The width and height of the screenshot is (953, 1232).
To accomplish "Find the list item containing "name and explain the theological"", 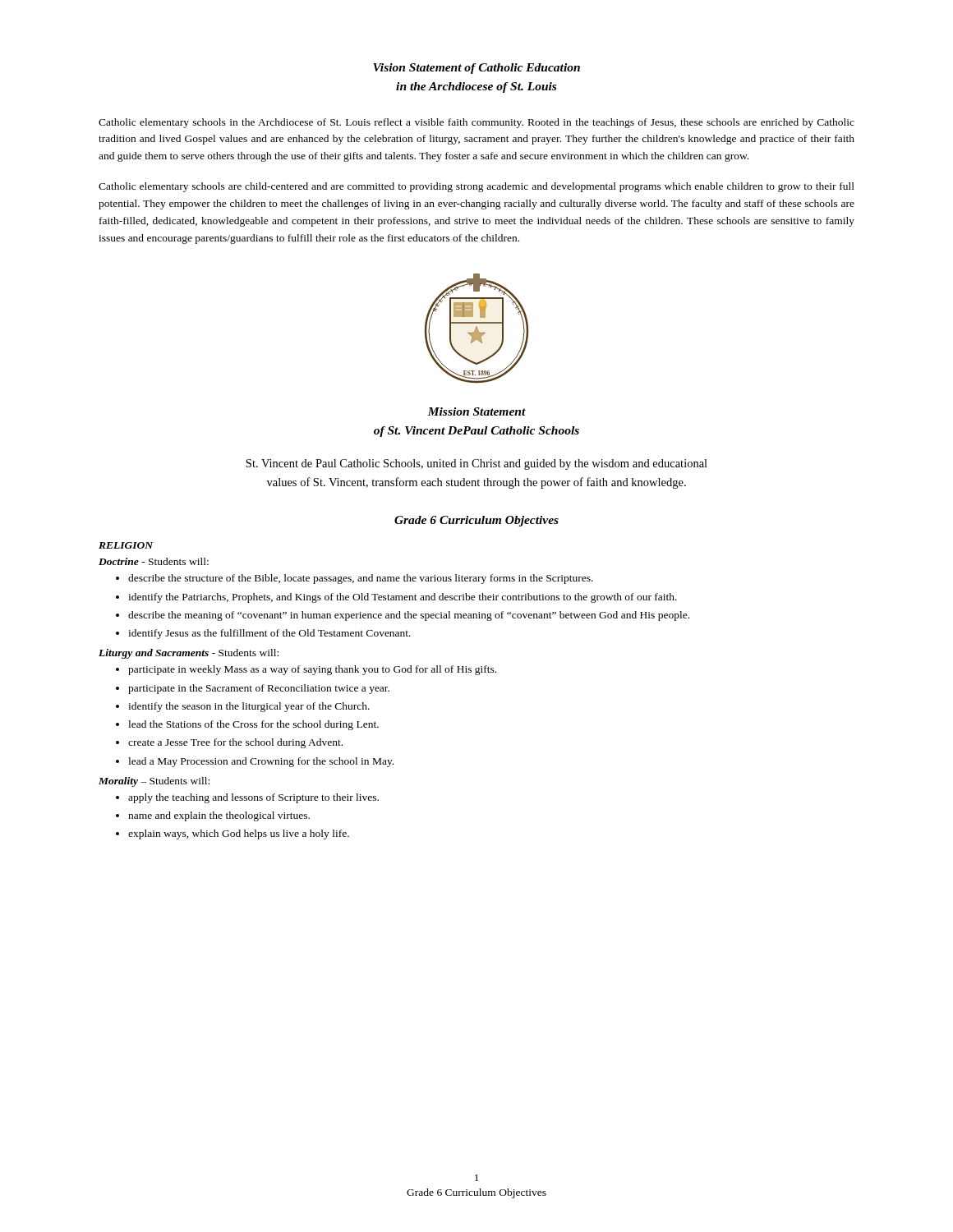I will [x=219, y=815].
